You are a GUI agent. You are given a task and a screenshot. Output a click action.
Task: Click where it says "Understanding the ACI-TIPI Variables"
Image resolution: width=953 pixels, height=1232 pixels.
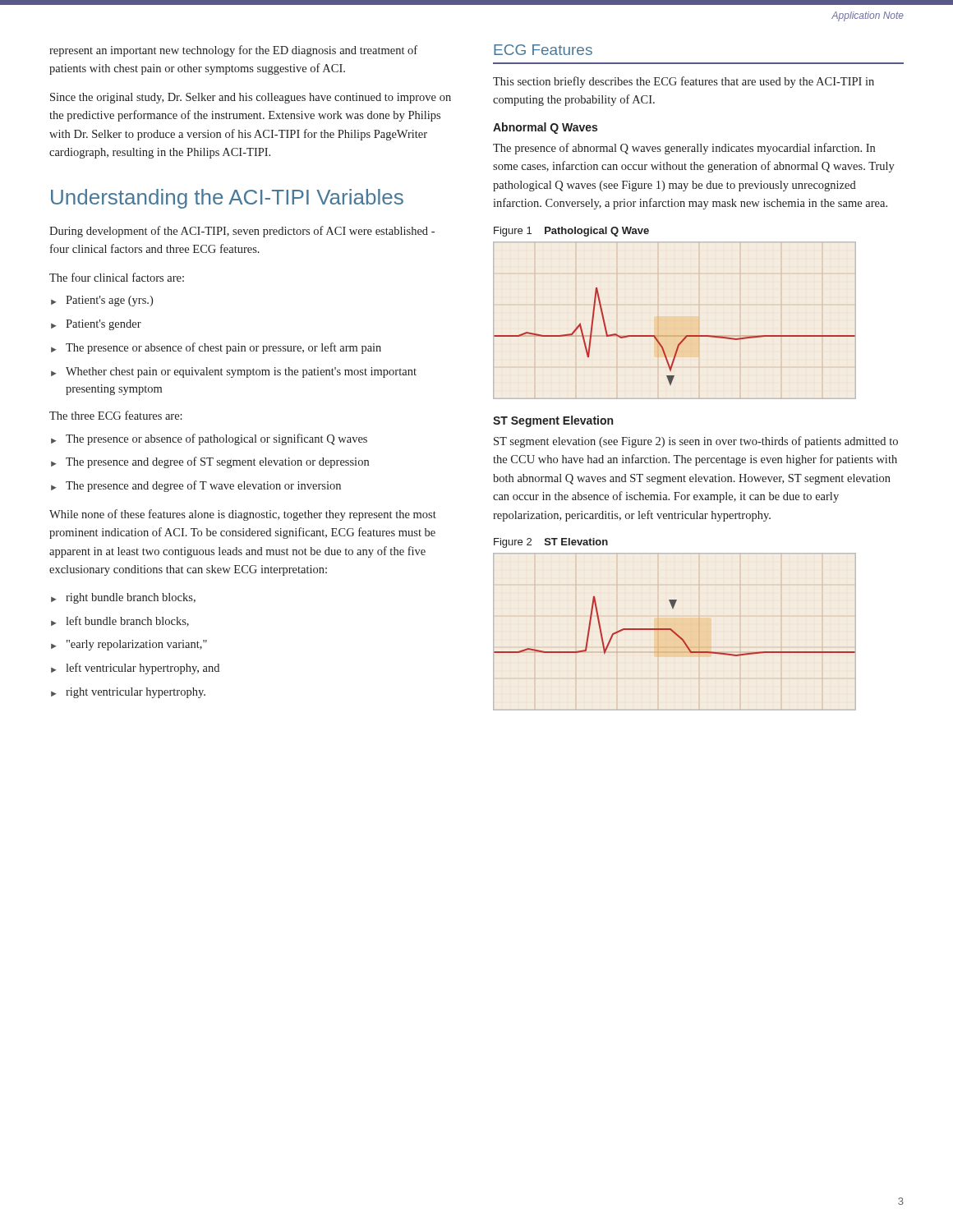pos(227,197)
